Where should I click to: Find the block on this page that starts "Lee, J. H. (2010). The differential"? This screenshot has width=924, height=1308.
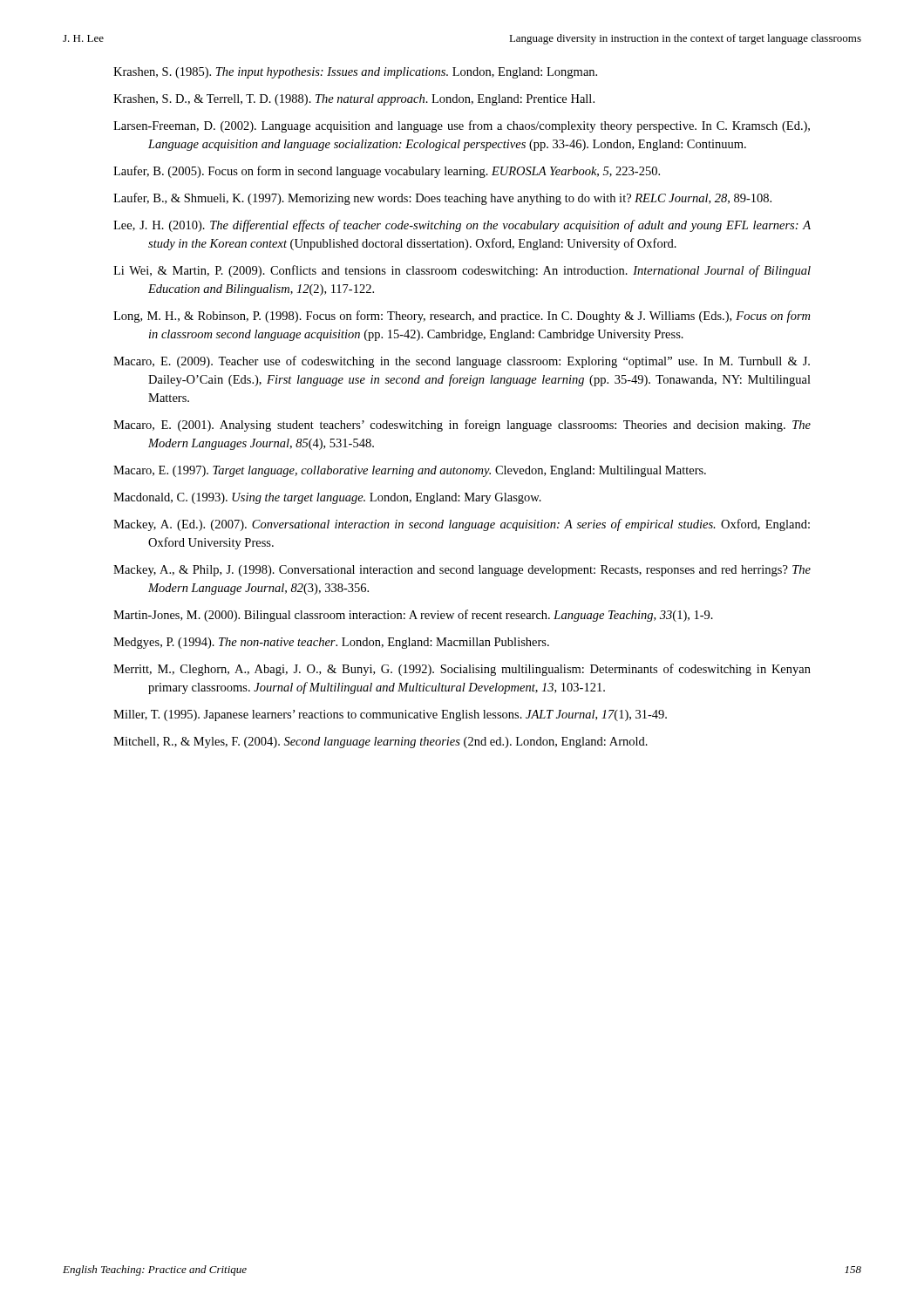pyautogui.click(x=462, y=234)
